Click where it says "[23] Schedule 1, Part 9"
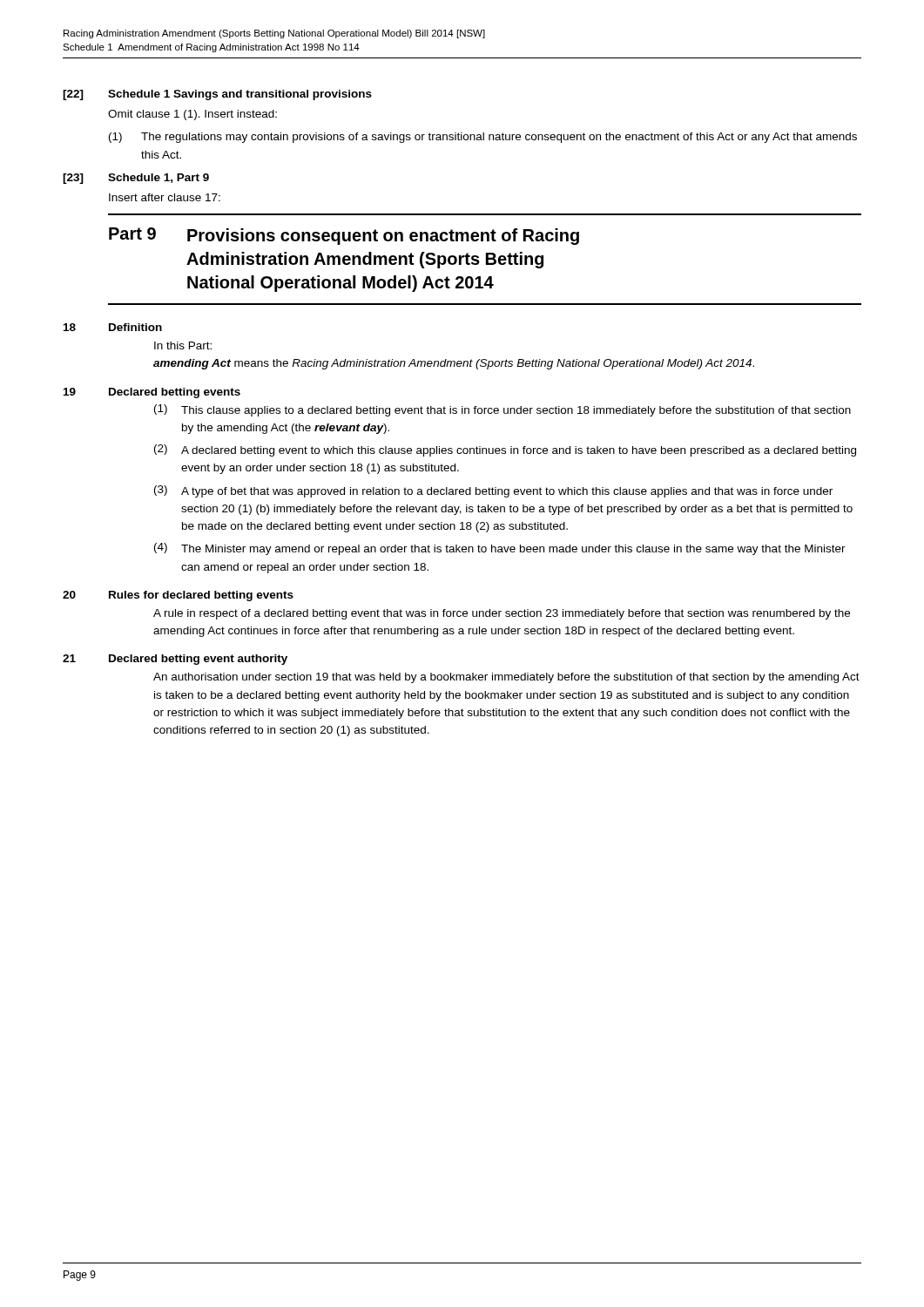This screenshot has height=1307, width=924. pyautogui.click(x=136, y=177)
